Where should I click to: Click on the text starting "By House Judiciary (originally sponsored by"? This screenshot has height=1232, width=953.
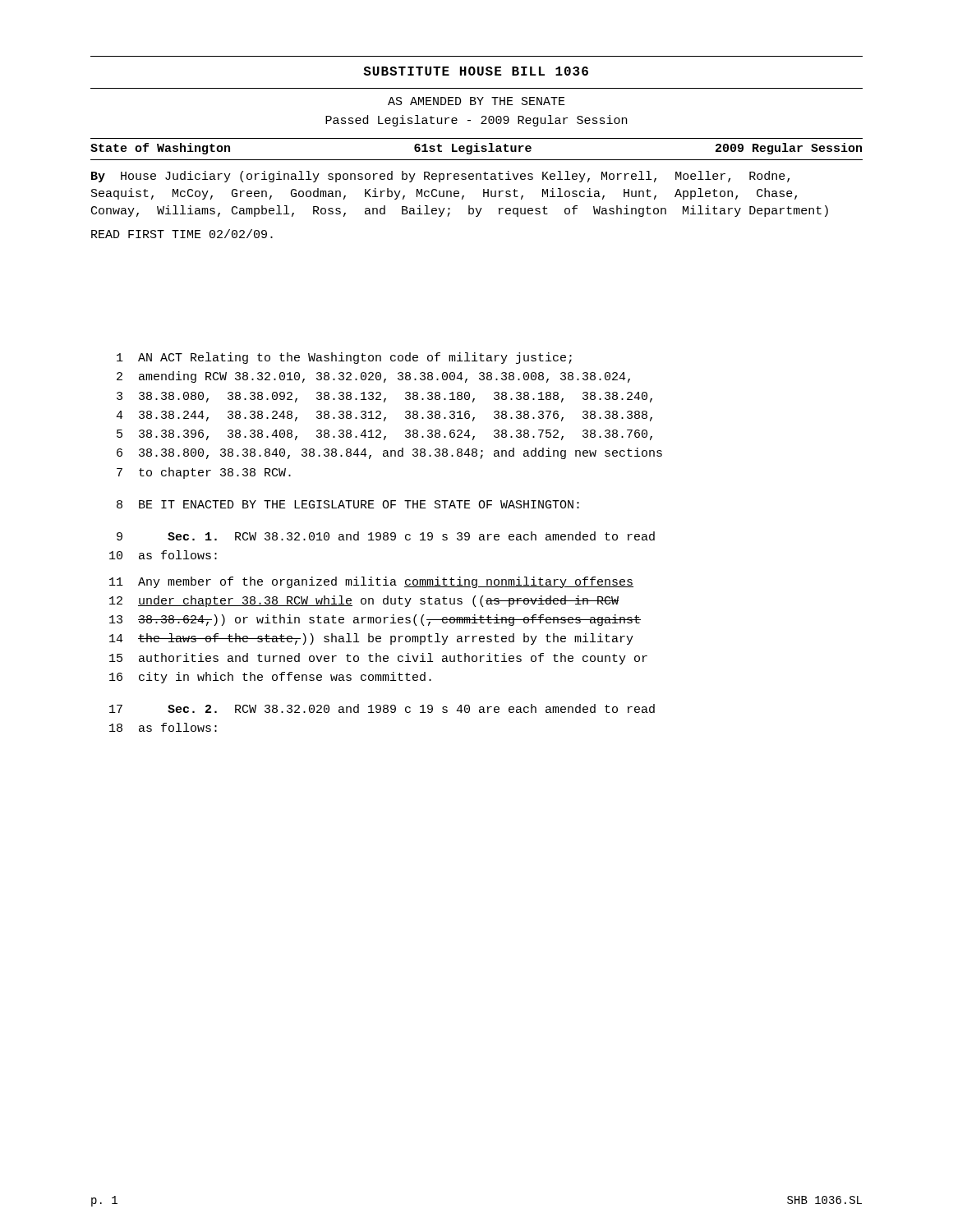pos(460,194)
